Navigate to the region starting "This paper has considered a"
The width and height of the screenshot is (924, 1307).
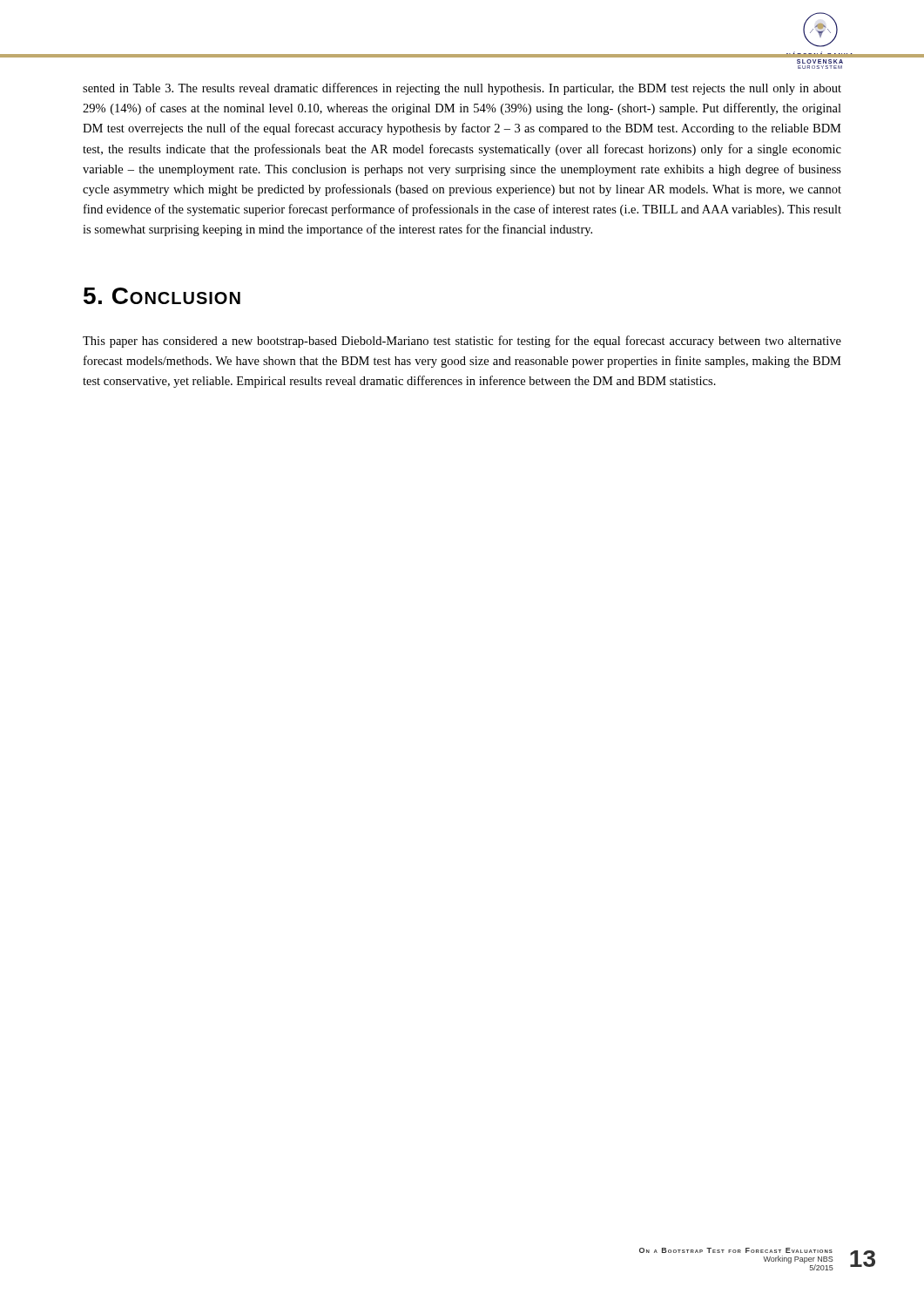(x=462, y=360)
